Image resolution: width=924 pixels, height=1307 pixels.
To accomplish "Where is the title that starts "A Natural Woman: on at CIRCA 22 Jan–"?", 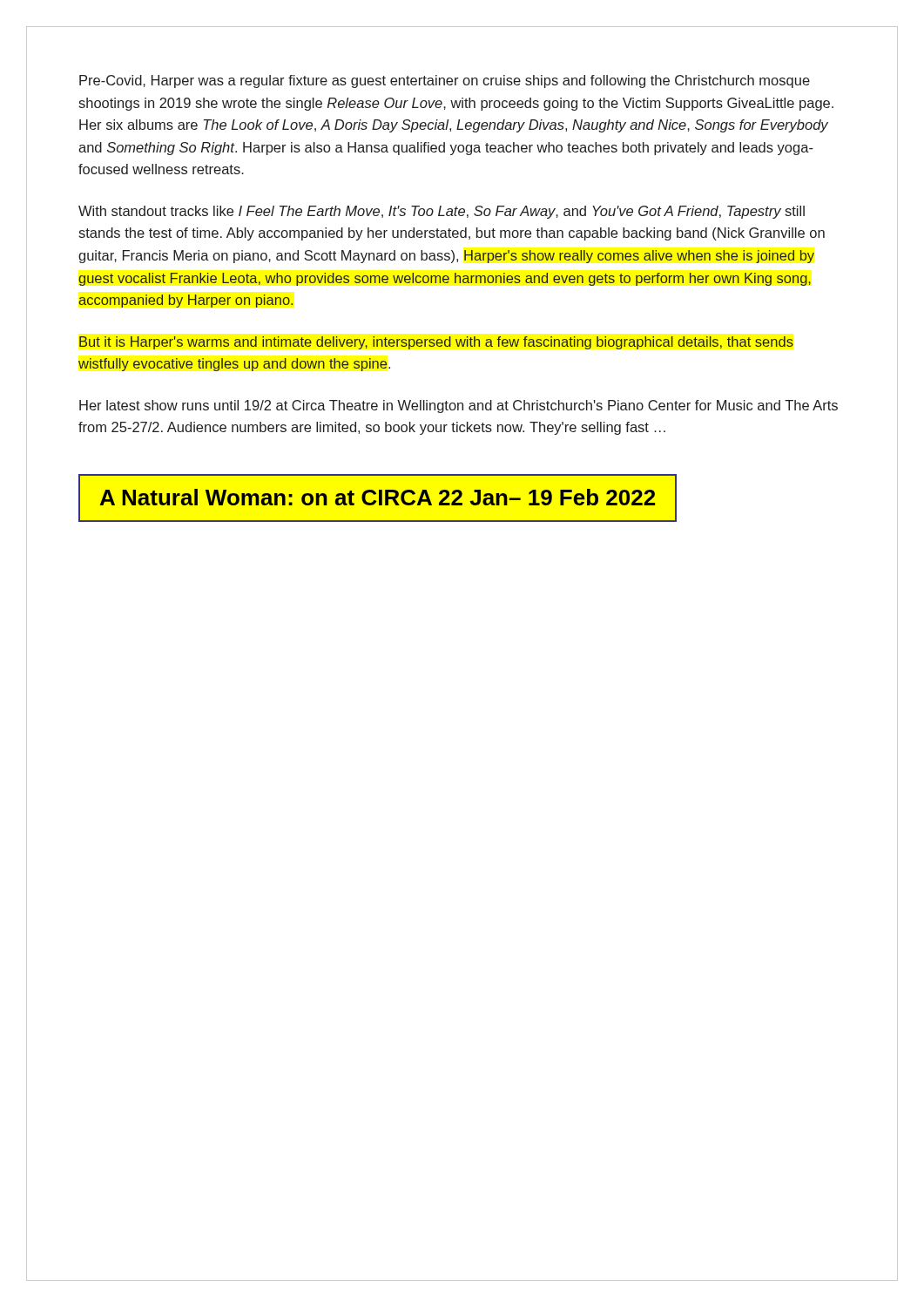I will 378,498.
